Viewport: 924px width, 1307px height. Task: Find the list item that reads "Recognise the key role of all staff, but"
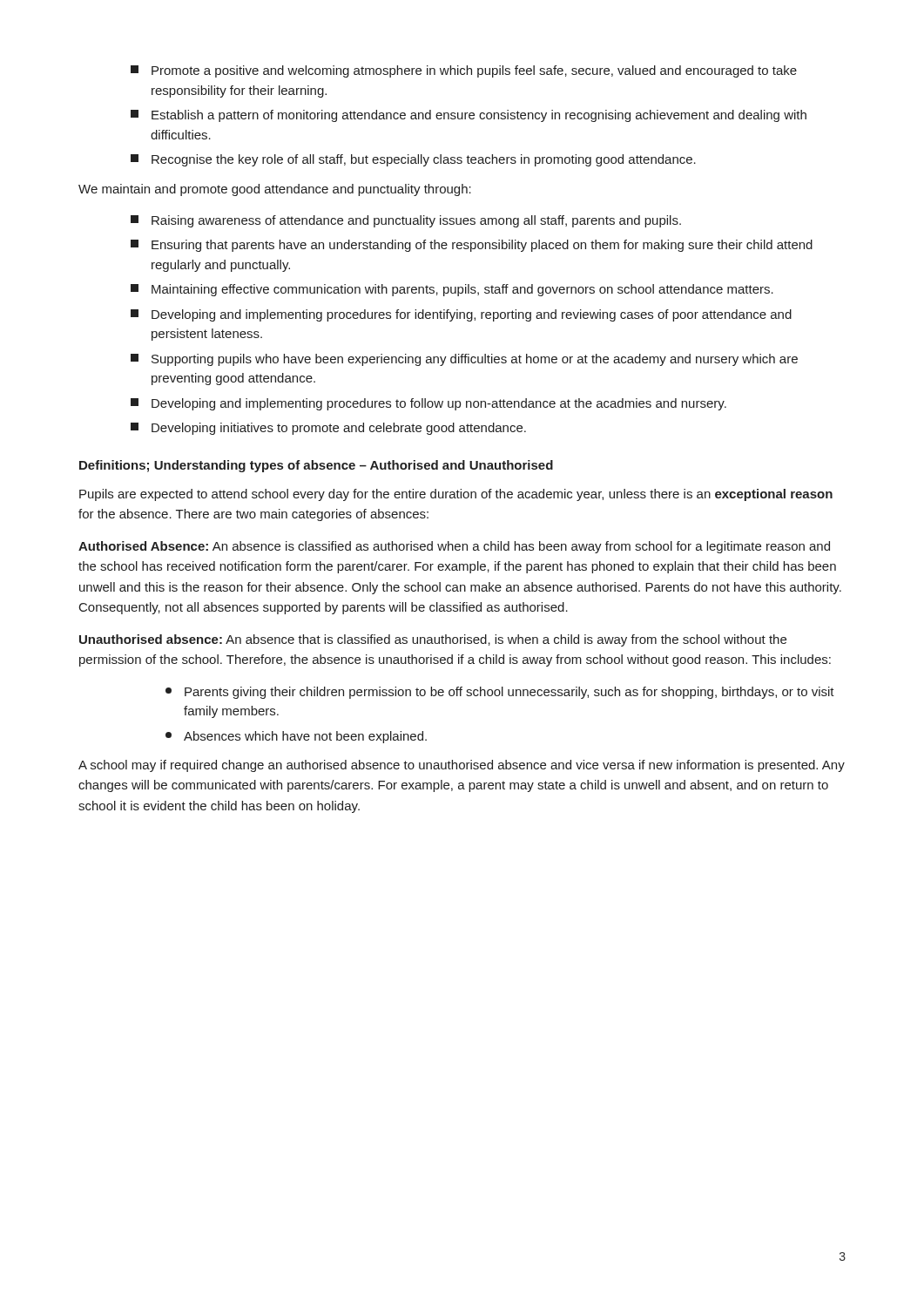(488, 160)
